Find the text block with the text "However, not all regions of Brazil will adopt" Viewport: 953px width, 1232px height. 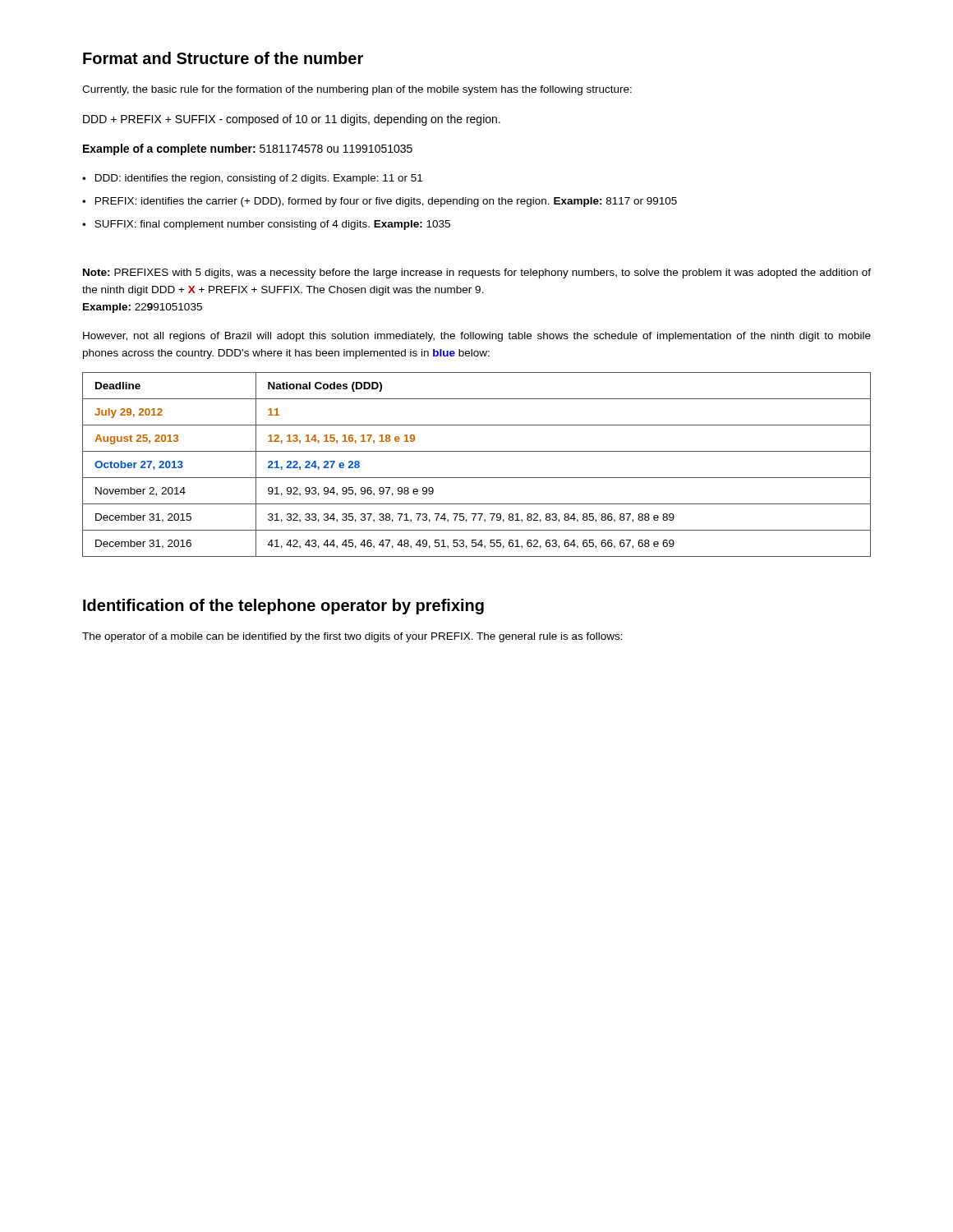click(x=476, y=345)
